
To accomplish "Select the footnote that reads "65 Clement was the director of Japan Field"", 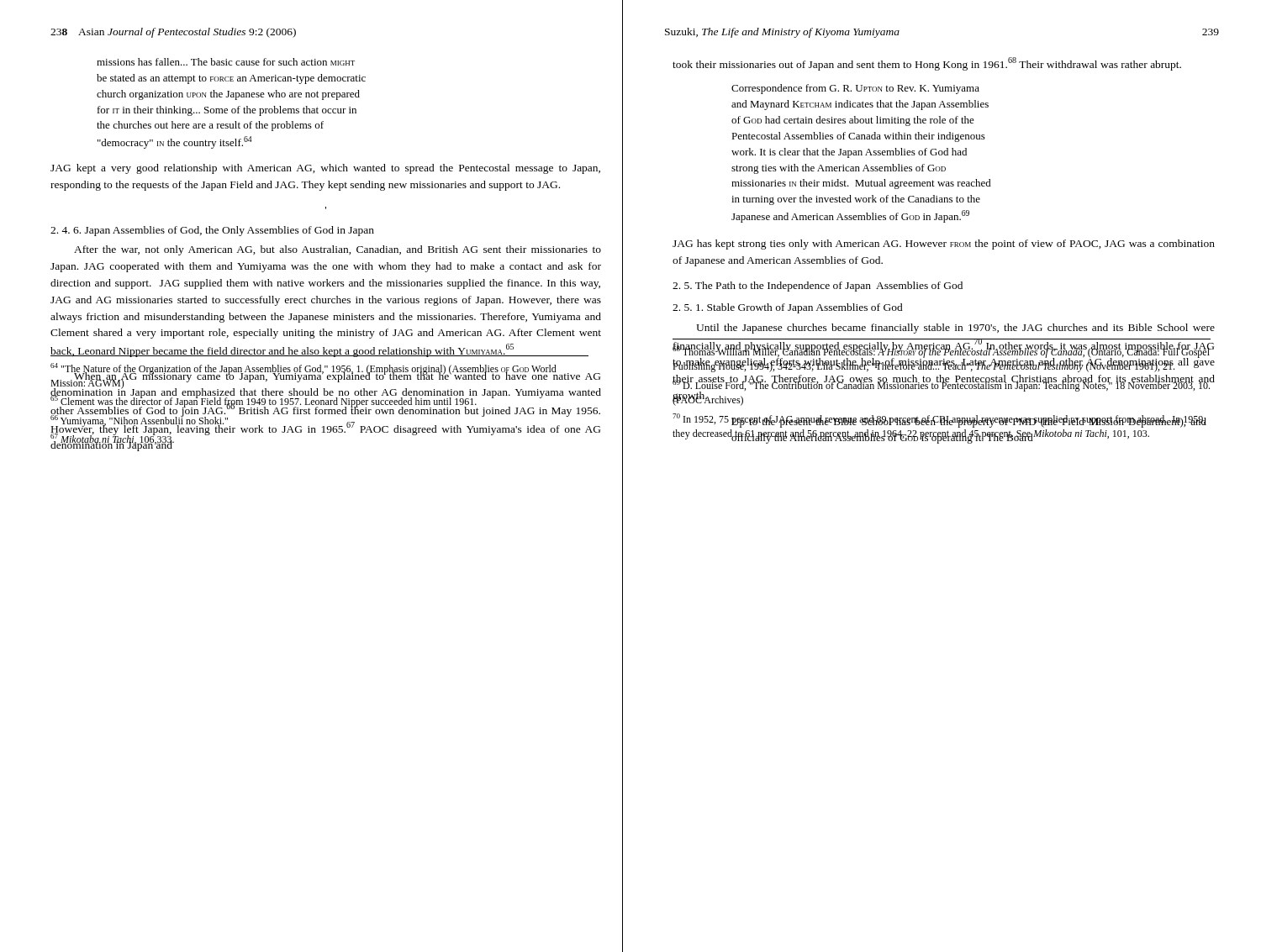I will click(264, 401).
